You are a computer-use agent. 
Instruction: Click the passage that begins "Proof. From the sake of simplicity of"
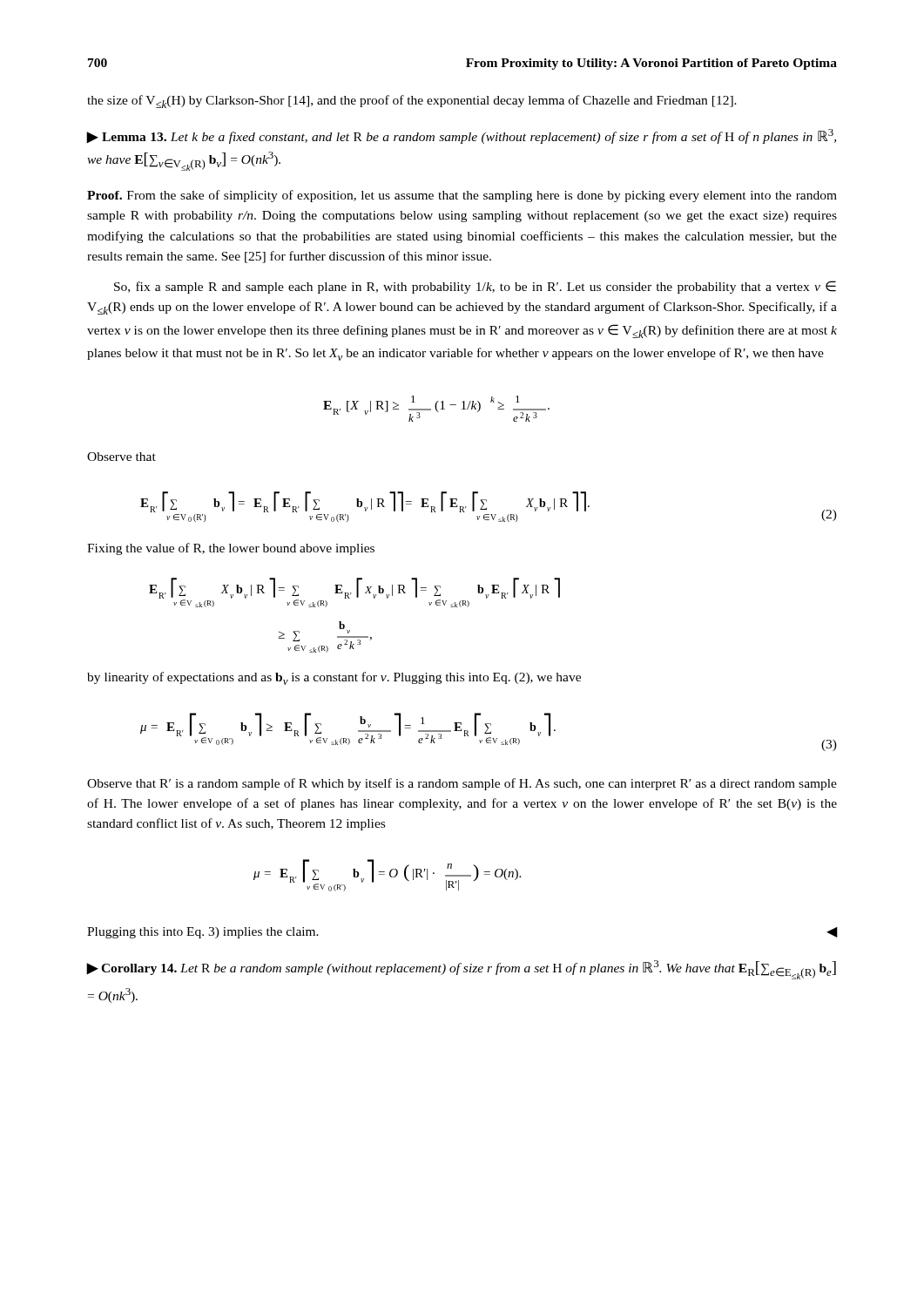pos(462,275)
